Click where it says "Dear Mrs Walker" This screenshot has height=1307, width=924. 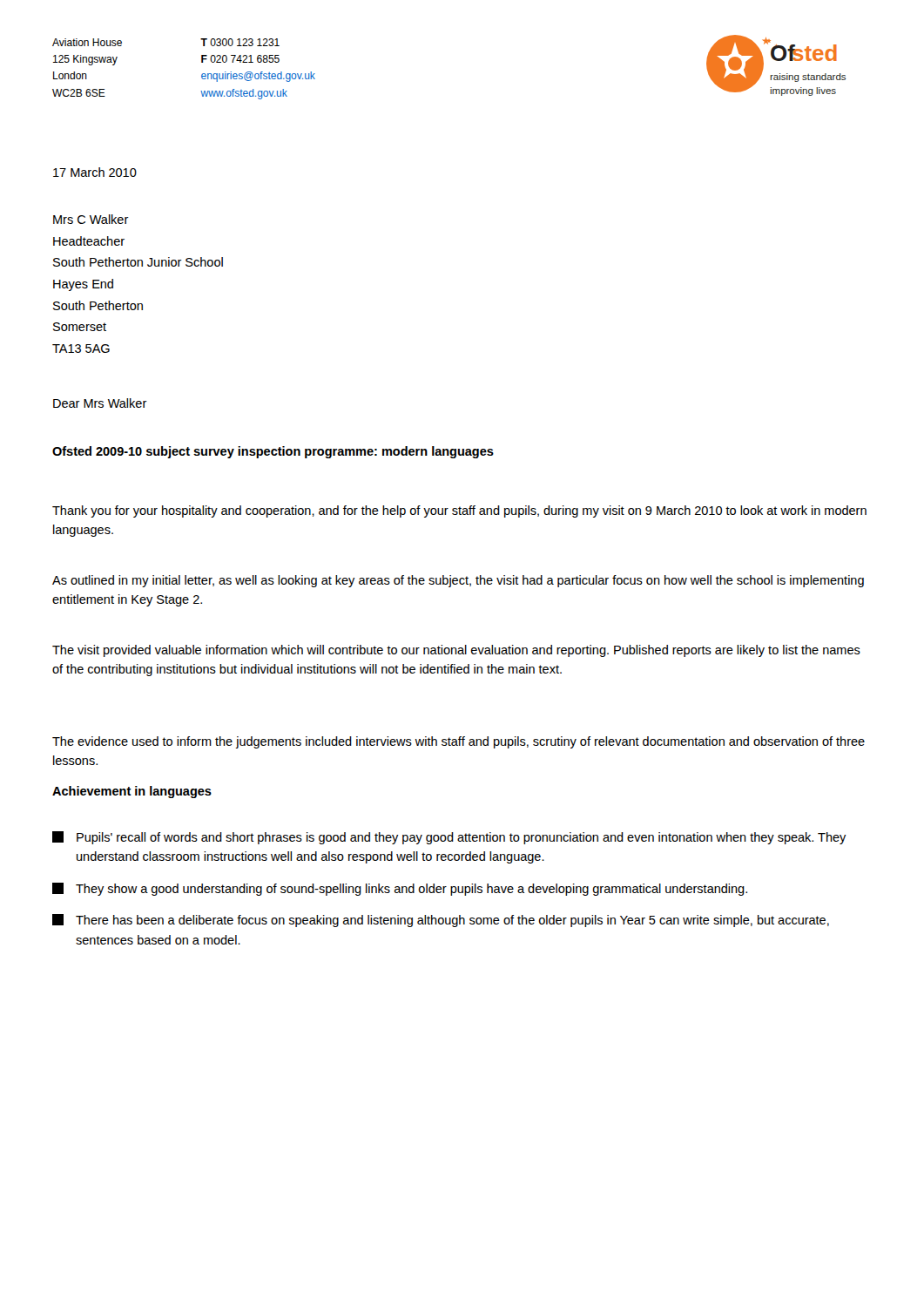click(x=99, y=403)
